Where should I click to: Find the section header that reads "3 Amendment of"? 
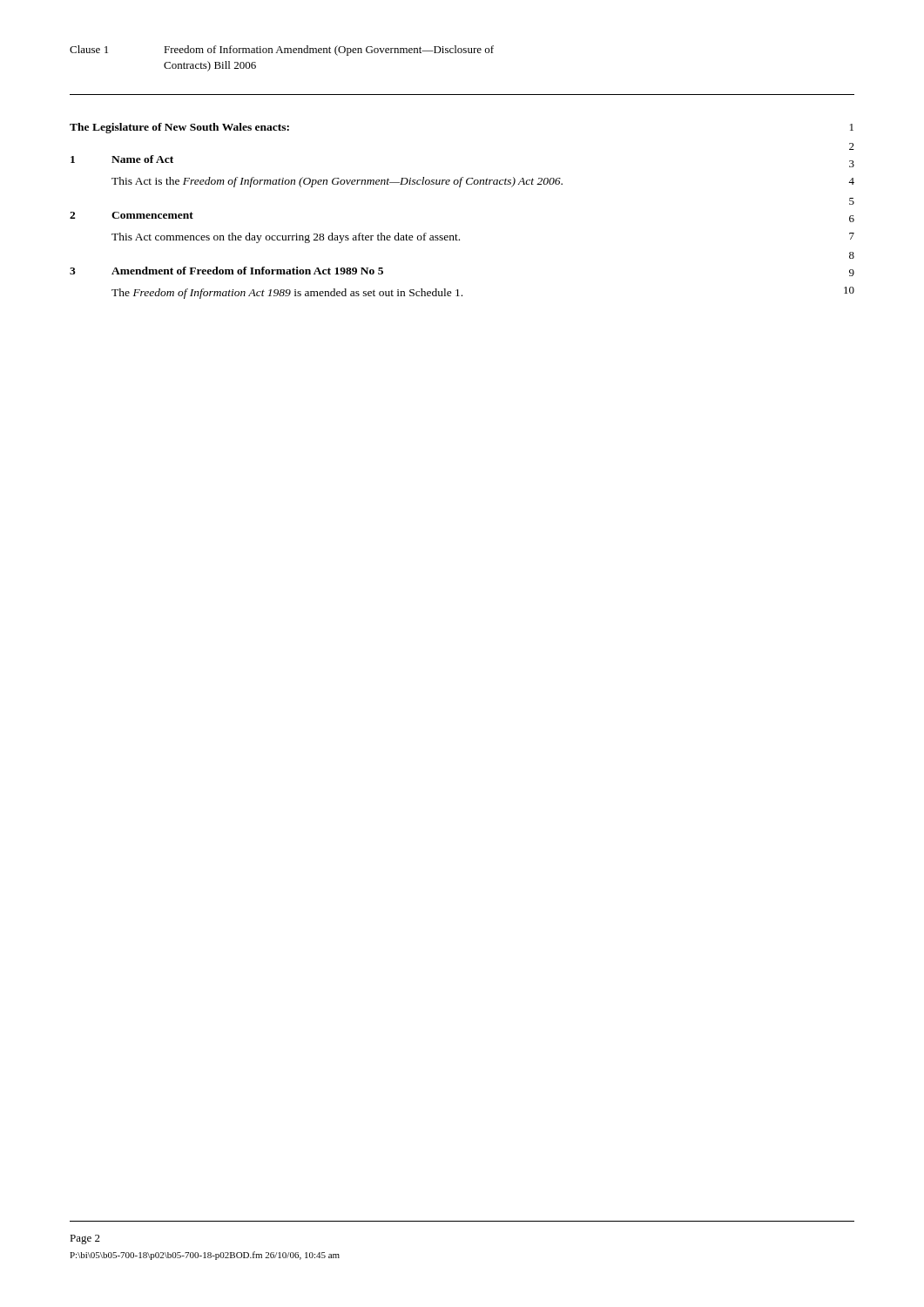point(227,271)
